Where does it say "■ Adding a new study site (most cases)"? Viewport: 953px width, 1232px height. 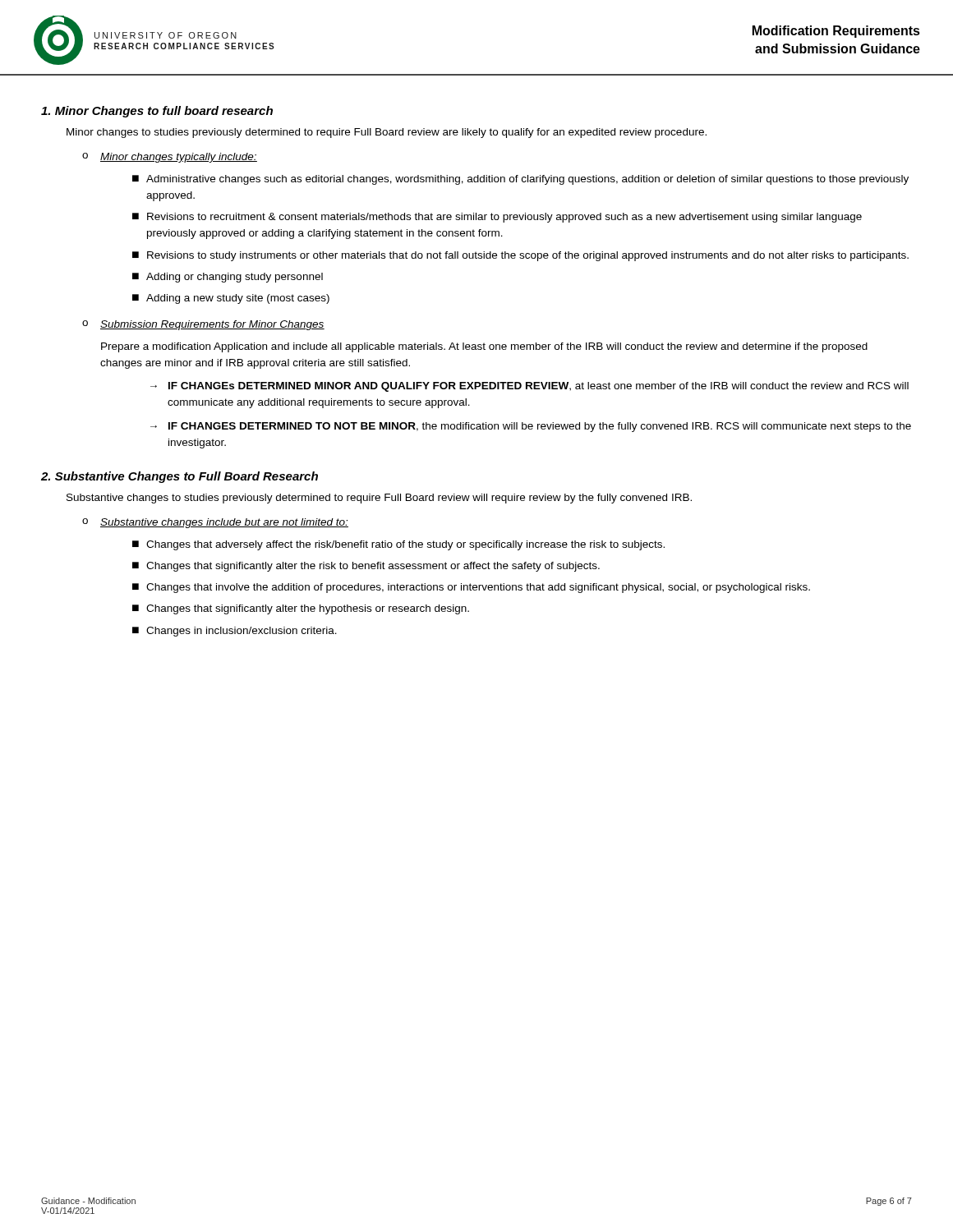(231, 298)
